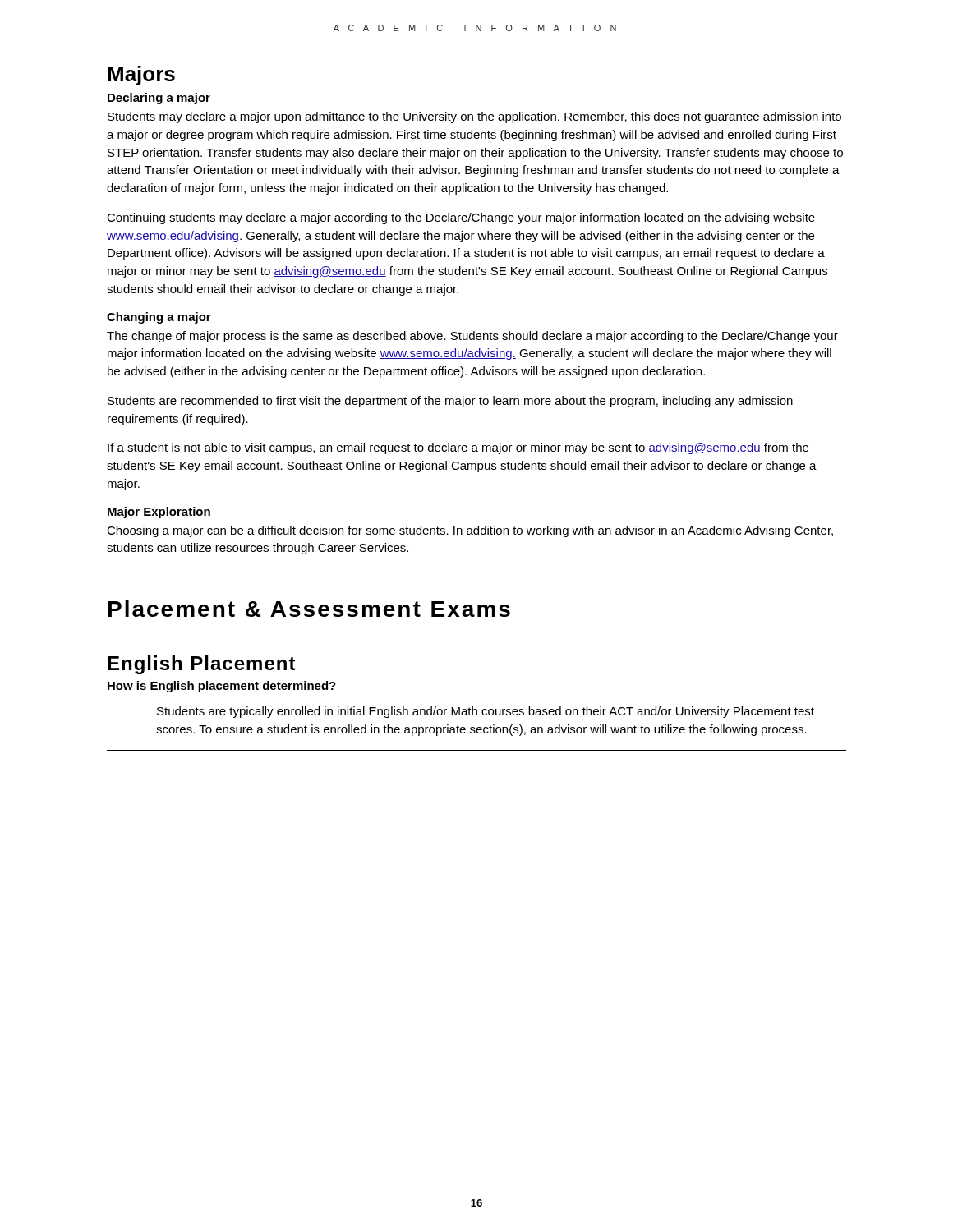This screenshot has width=953, height=1232.
Task: Click where it says "Declaring a major"
Action: pyautogui.click(x=159, y=97)
